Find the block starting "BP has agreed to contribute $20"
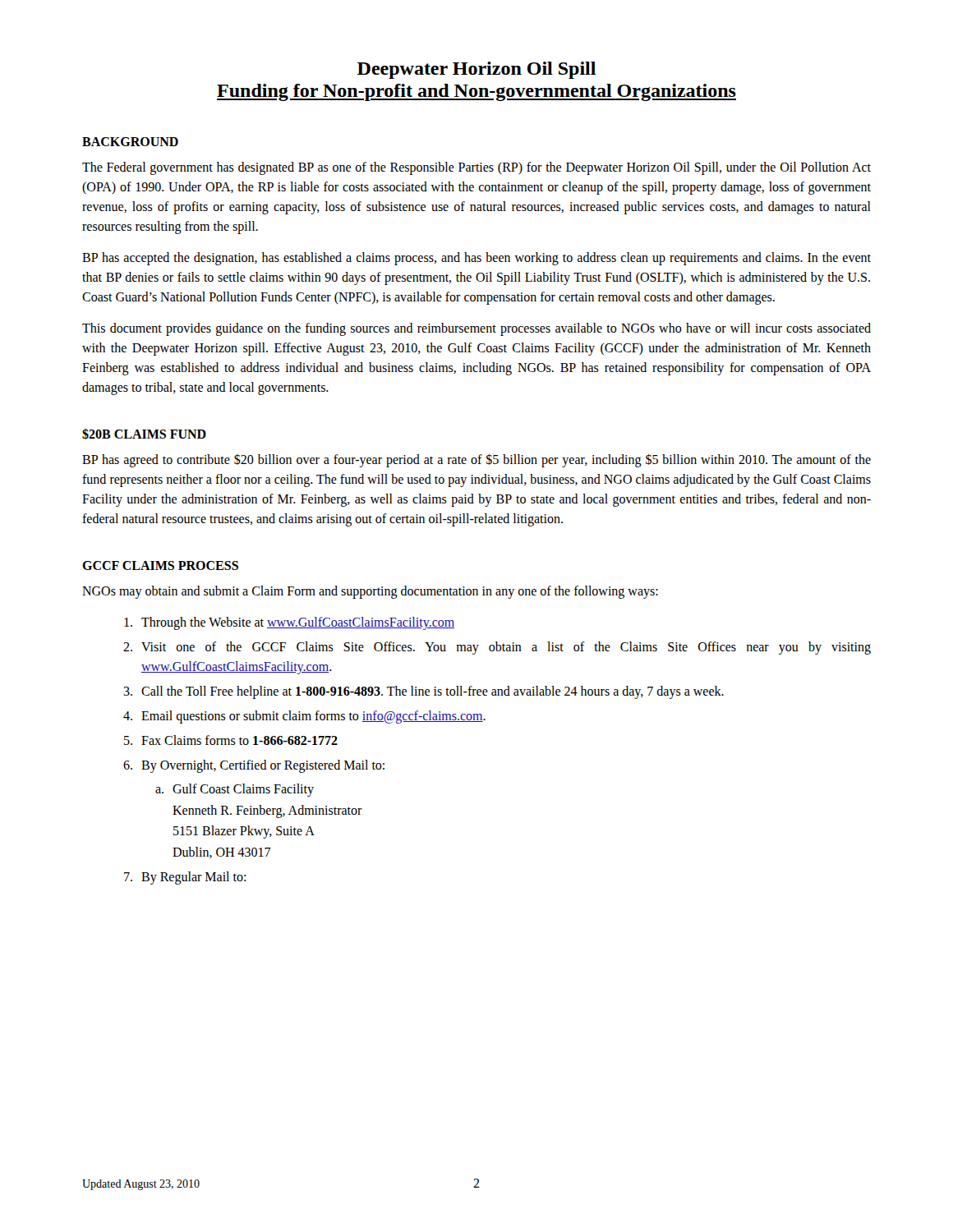 (476, 489)
